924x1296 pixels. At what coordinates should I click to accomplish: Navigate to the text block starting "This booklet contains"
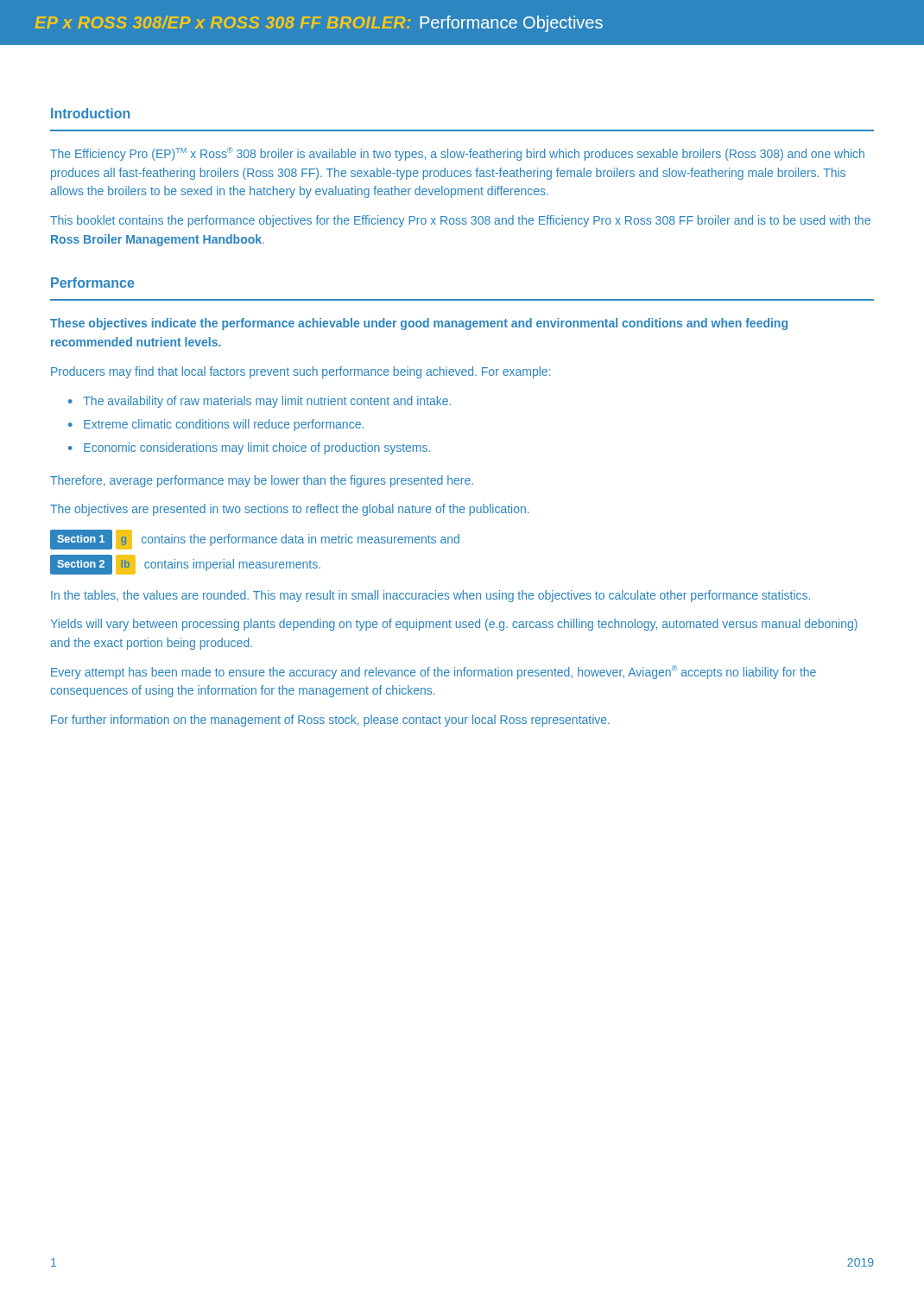460,230
